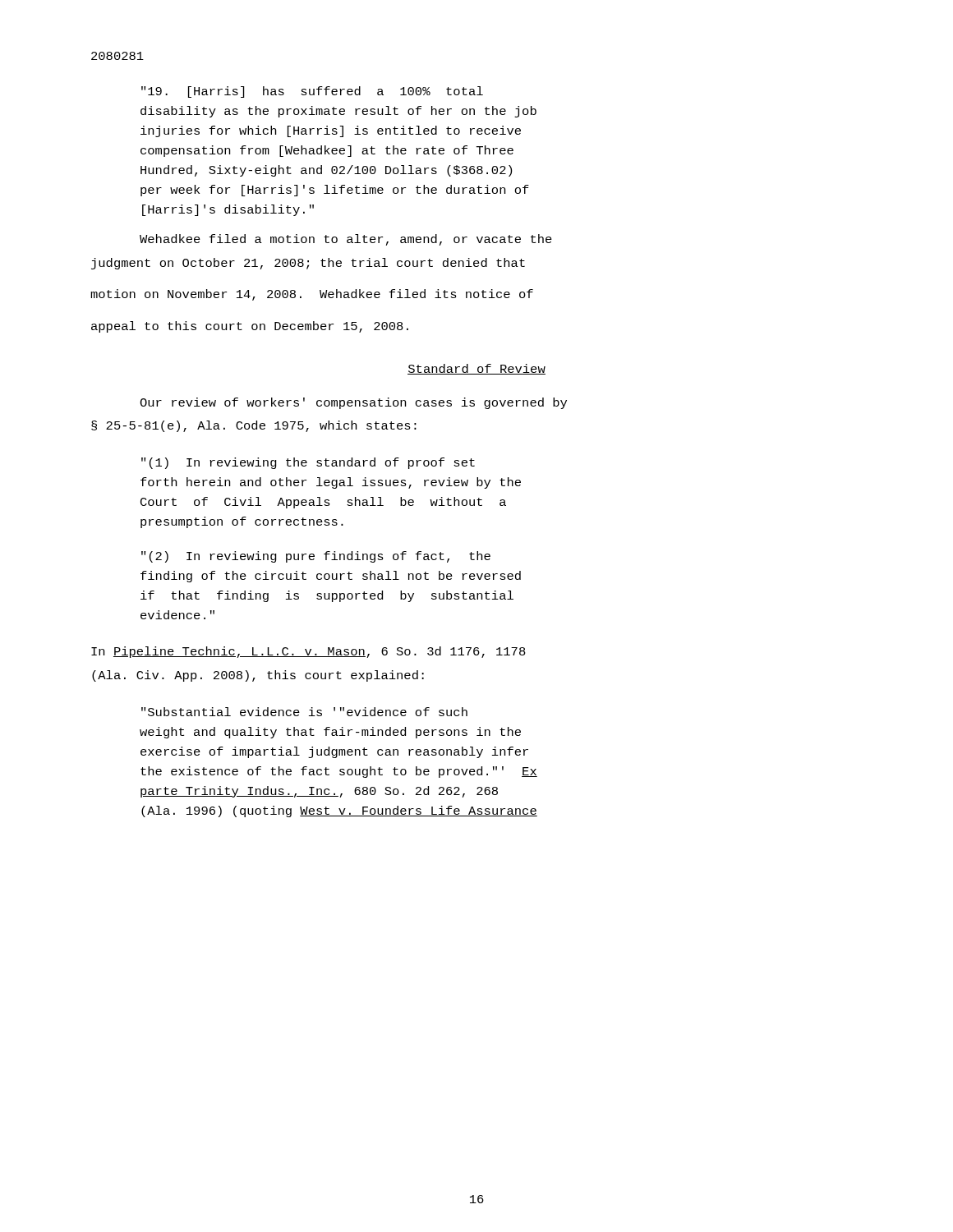Find the block starting "In Pipeline Technic, L.L.C. v. Mason, 6"
The height and width of the screenshot is (1232, 953).
(308, 652)
